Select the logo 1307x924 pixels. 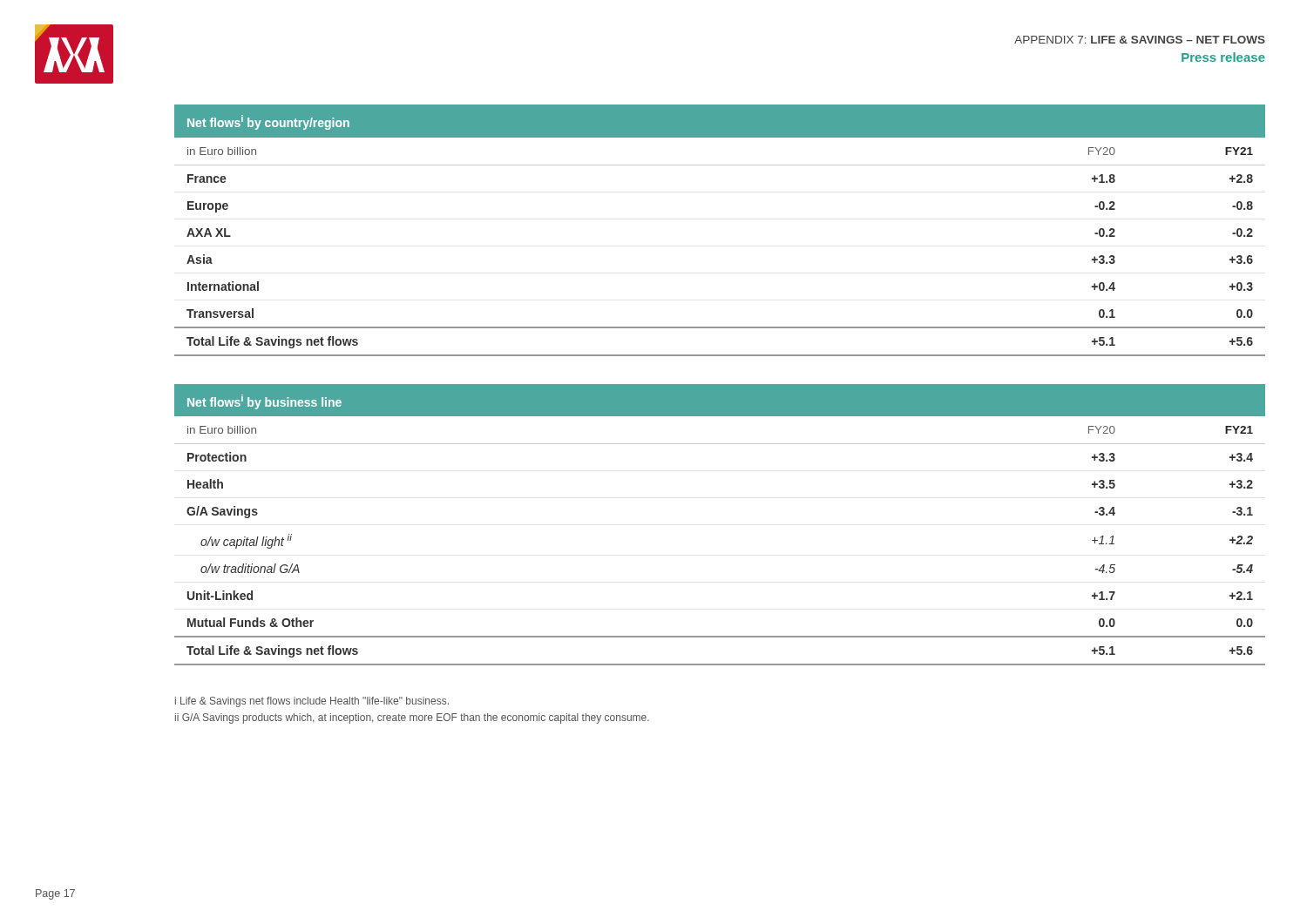click(x=74, y=55)
